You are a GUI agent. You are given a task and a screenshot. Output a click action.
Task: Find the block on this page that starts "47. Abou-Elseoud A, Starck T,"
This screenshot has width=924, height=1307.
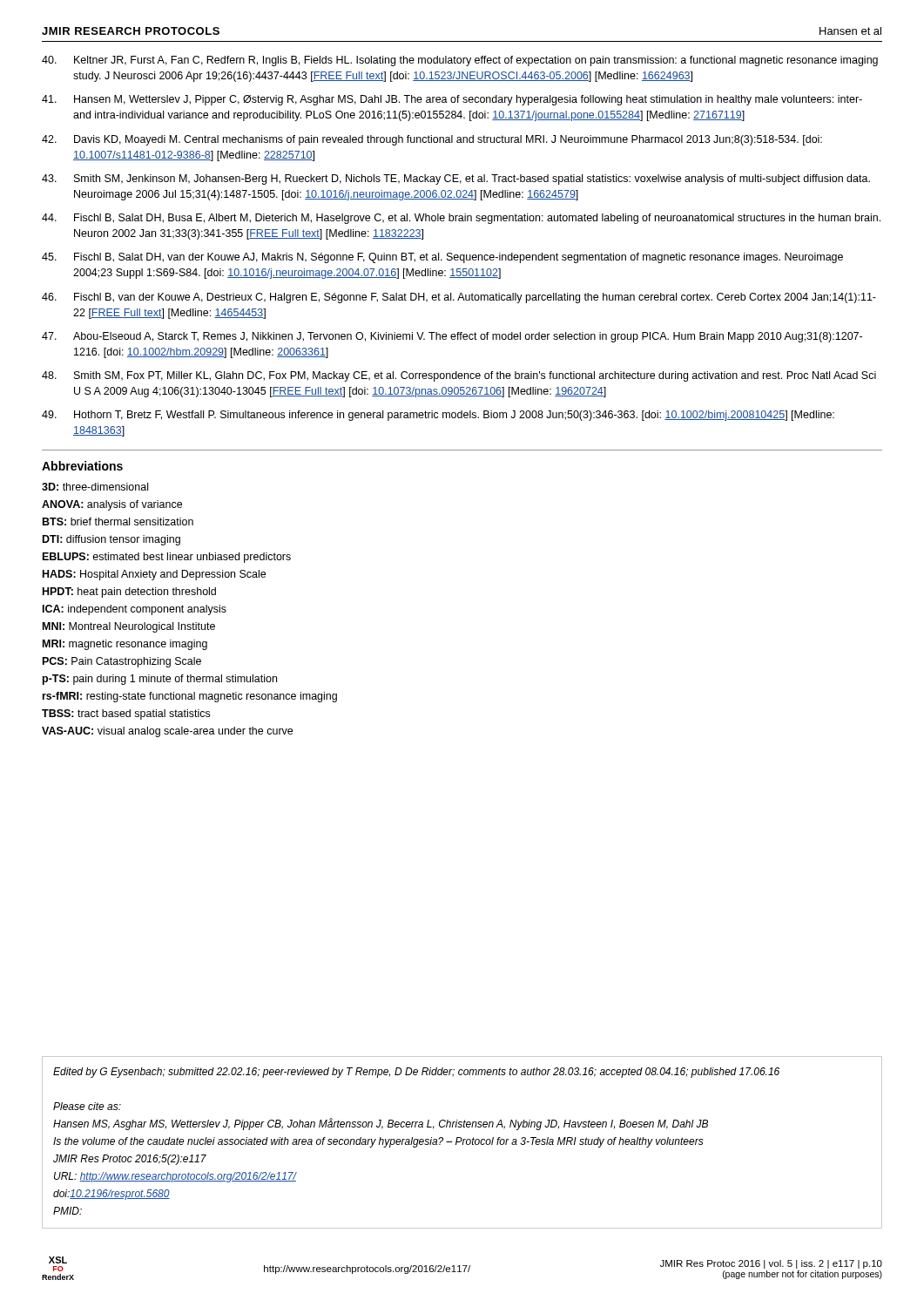click(x=462, y=344)
